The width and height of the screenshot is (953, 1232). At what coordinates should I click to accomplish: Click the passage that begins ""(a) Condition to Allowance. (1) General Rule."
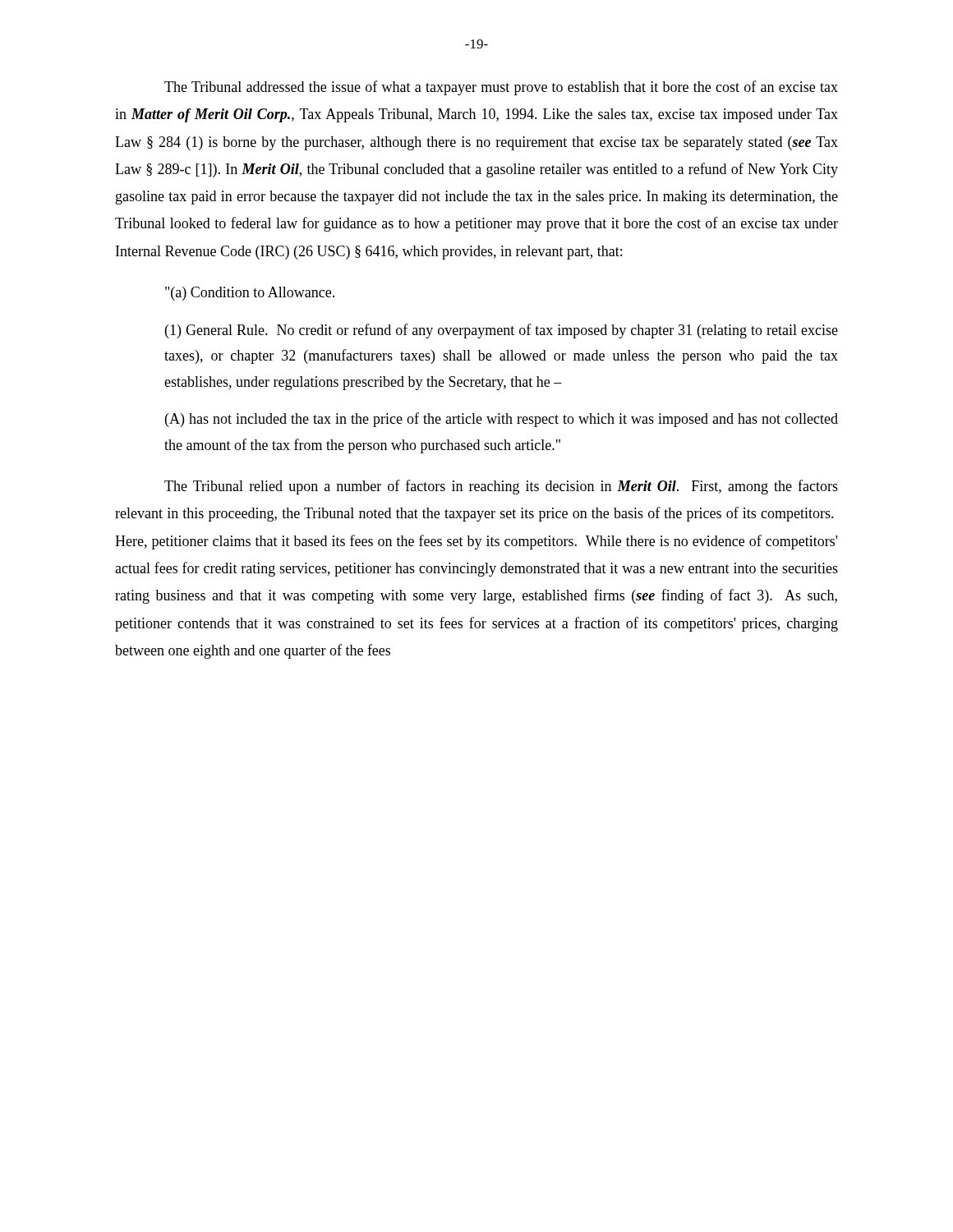[501, 369]
